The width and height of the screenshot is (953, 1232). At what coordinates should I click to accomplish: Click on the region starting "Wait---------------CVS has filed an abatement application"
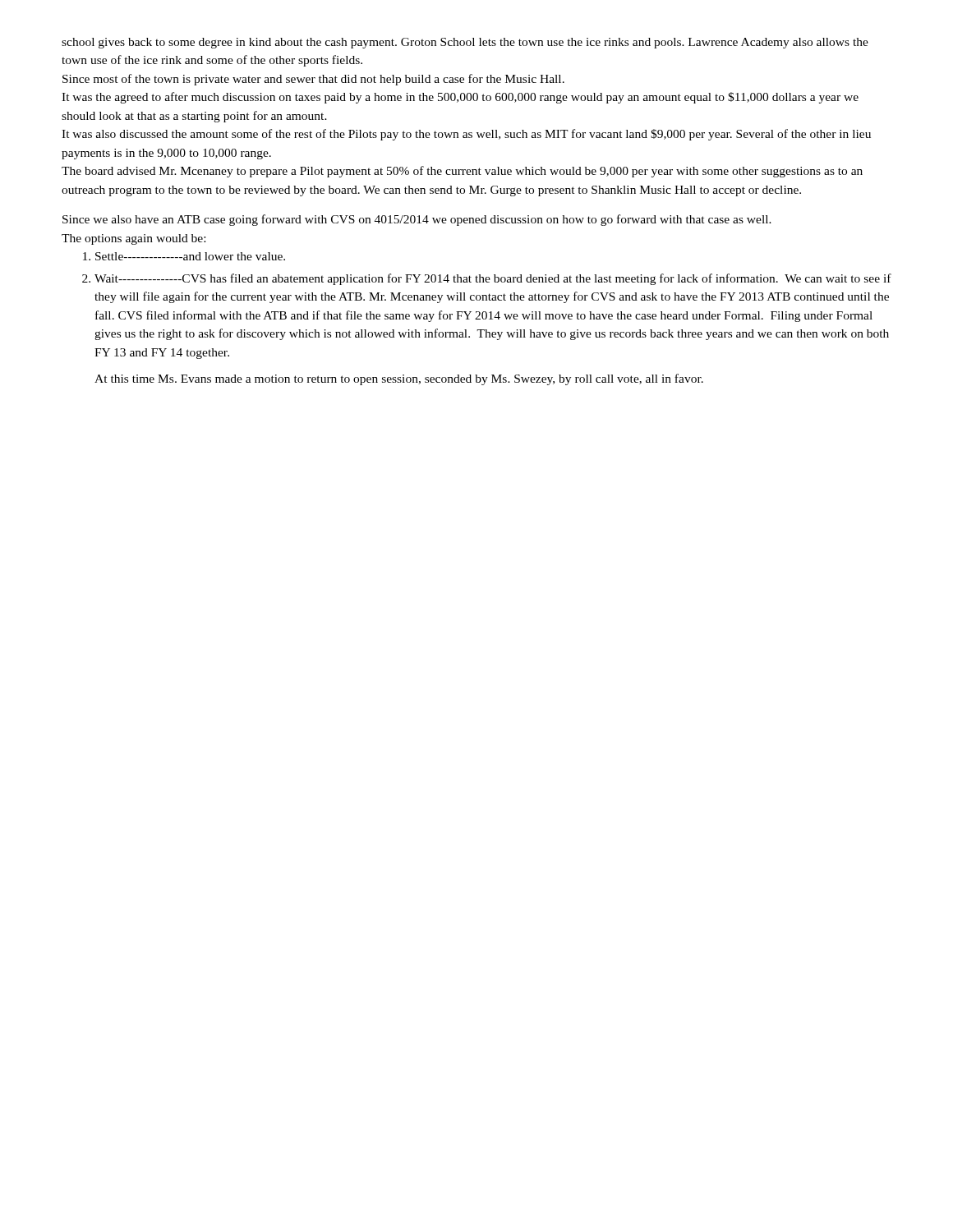pyautogui.click(x=493, y=315)
